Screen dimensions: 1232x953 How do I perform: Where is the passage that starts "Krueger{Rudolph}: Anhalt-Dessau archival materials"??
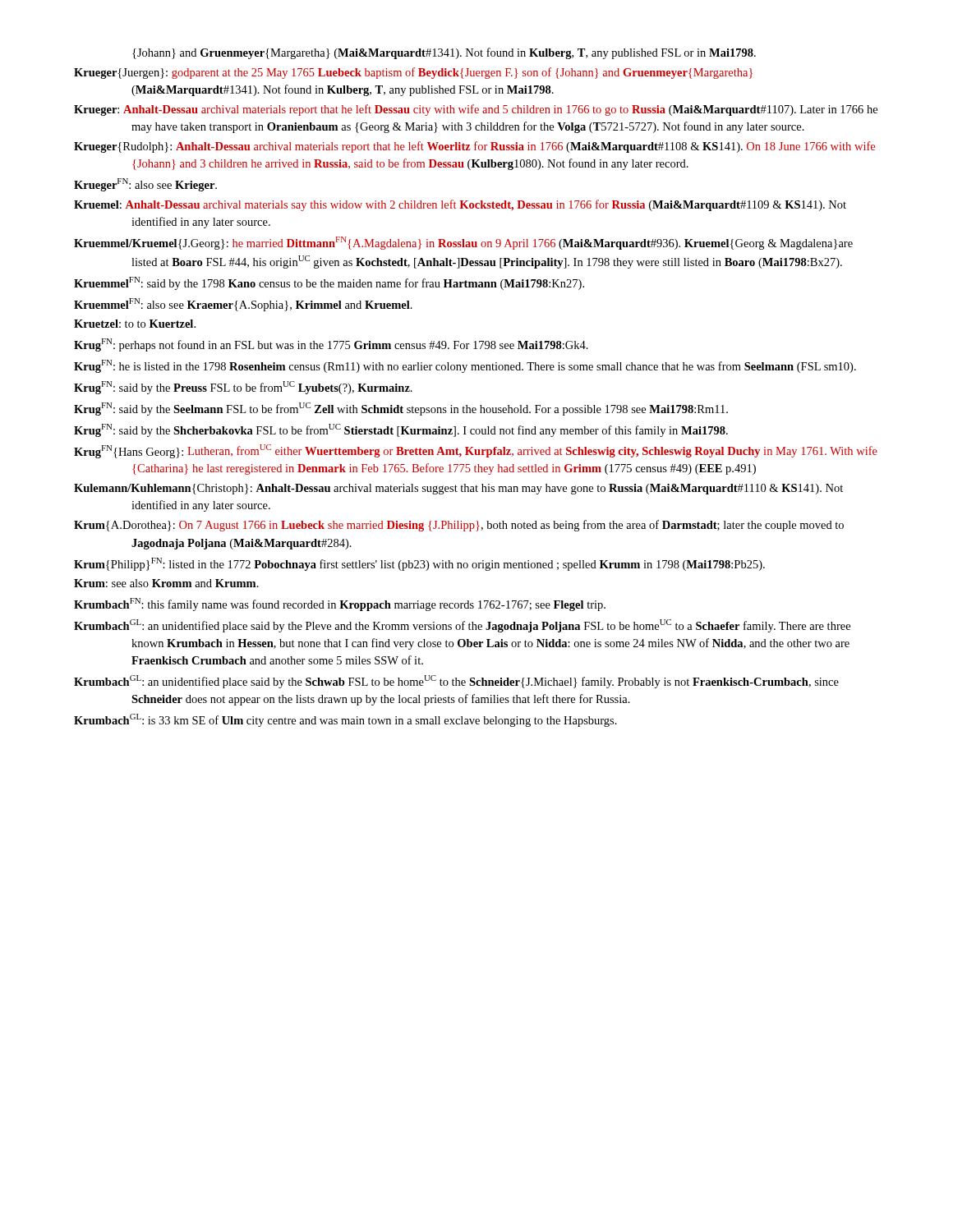475,155
